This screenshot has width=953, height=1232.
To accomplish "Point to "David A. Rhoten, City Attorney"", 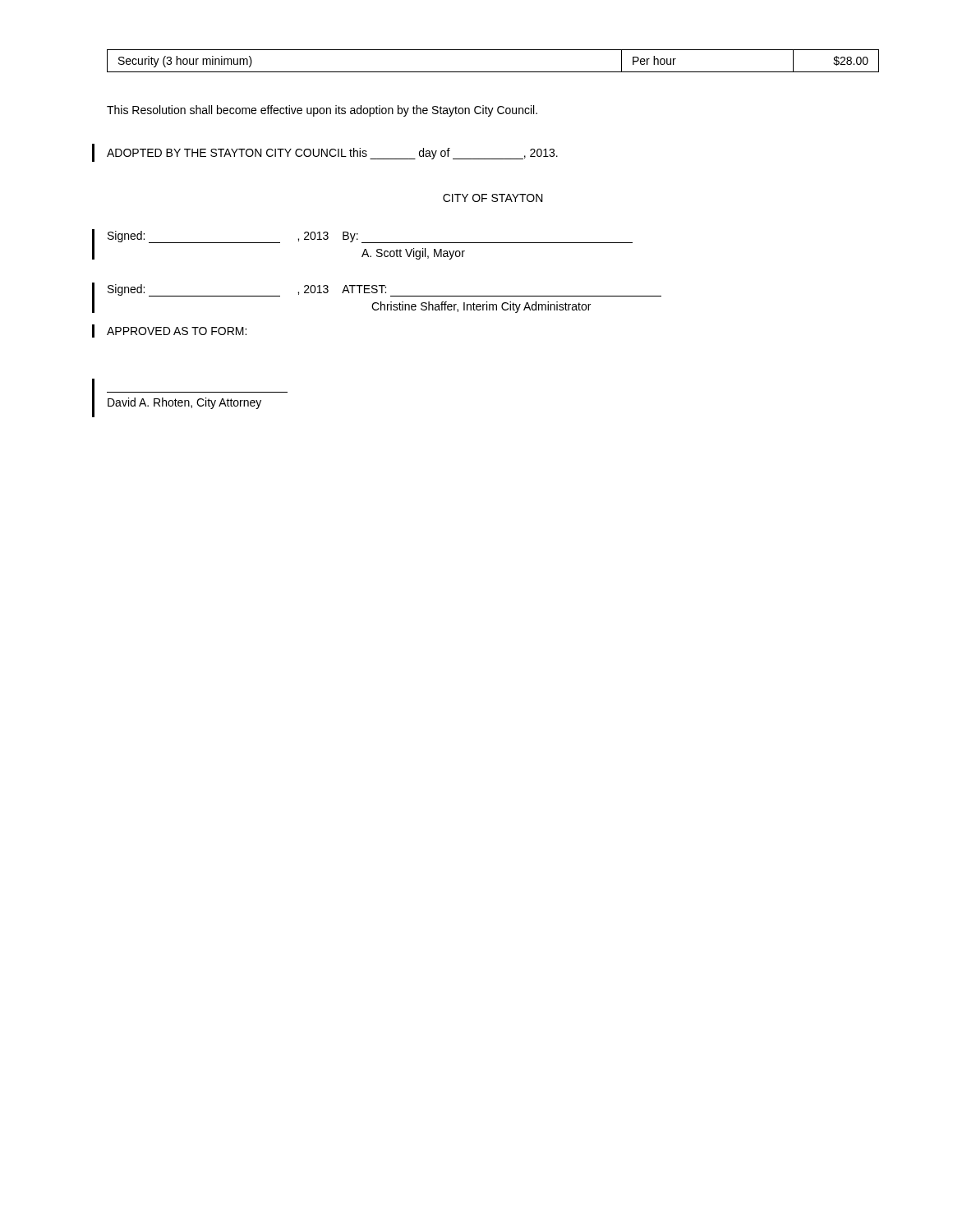I will 184,403.
